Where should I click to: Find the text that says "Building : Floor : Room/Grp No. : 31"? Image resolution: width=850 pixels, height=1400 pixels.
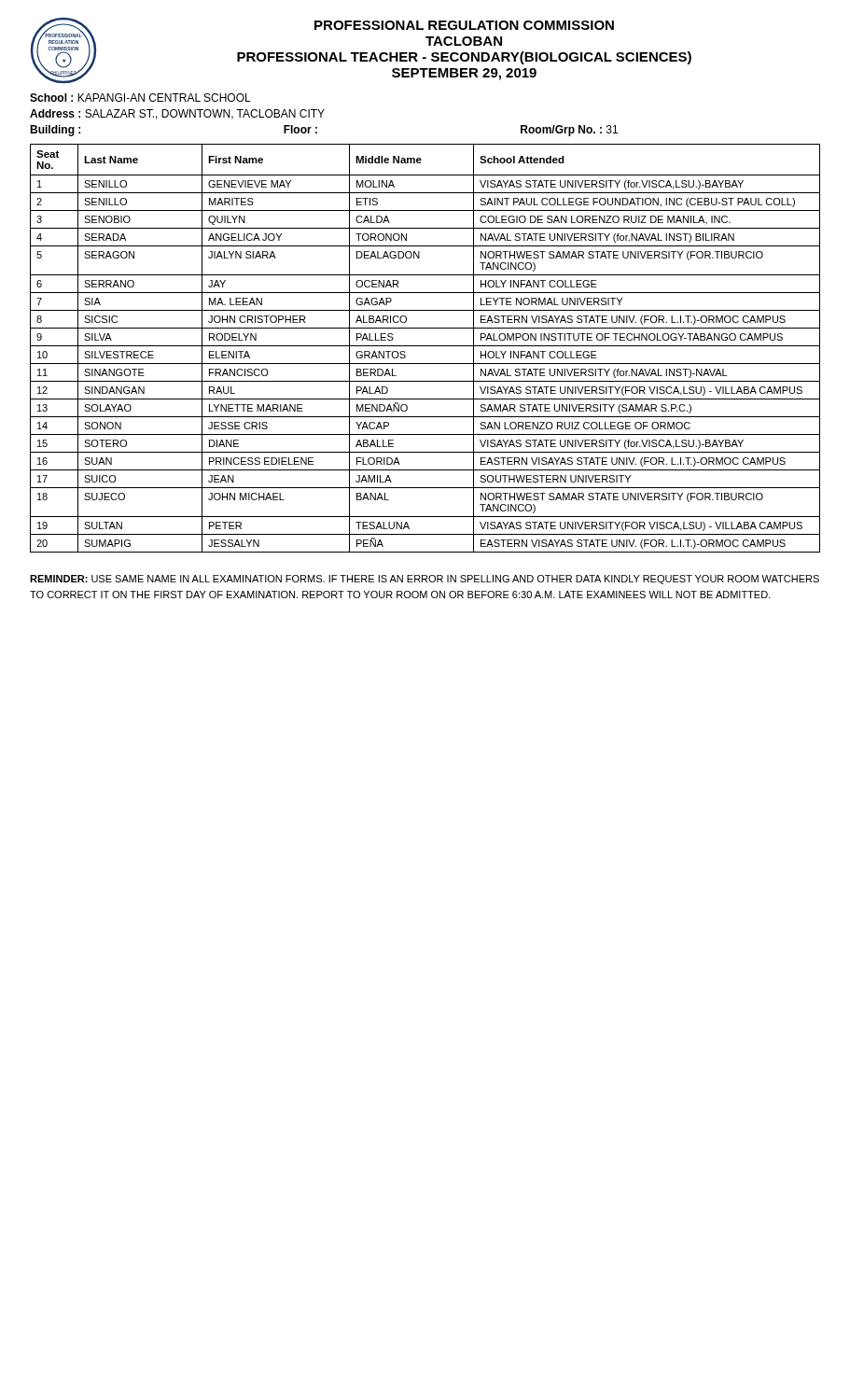coord(324,130)
